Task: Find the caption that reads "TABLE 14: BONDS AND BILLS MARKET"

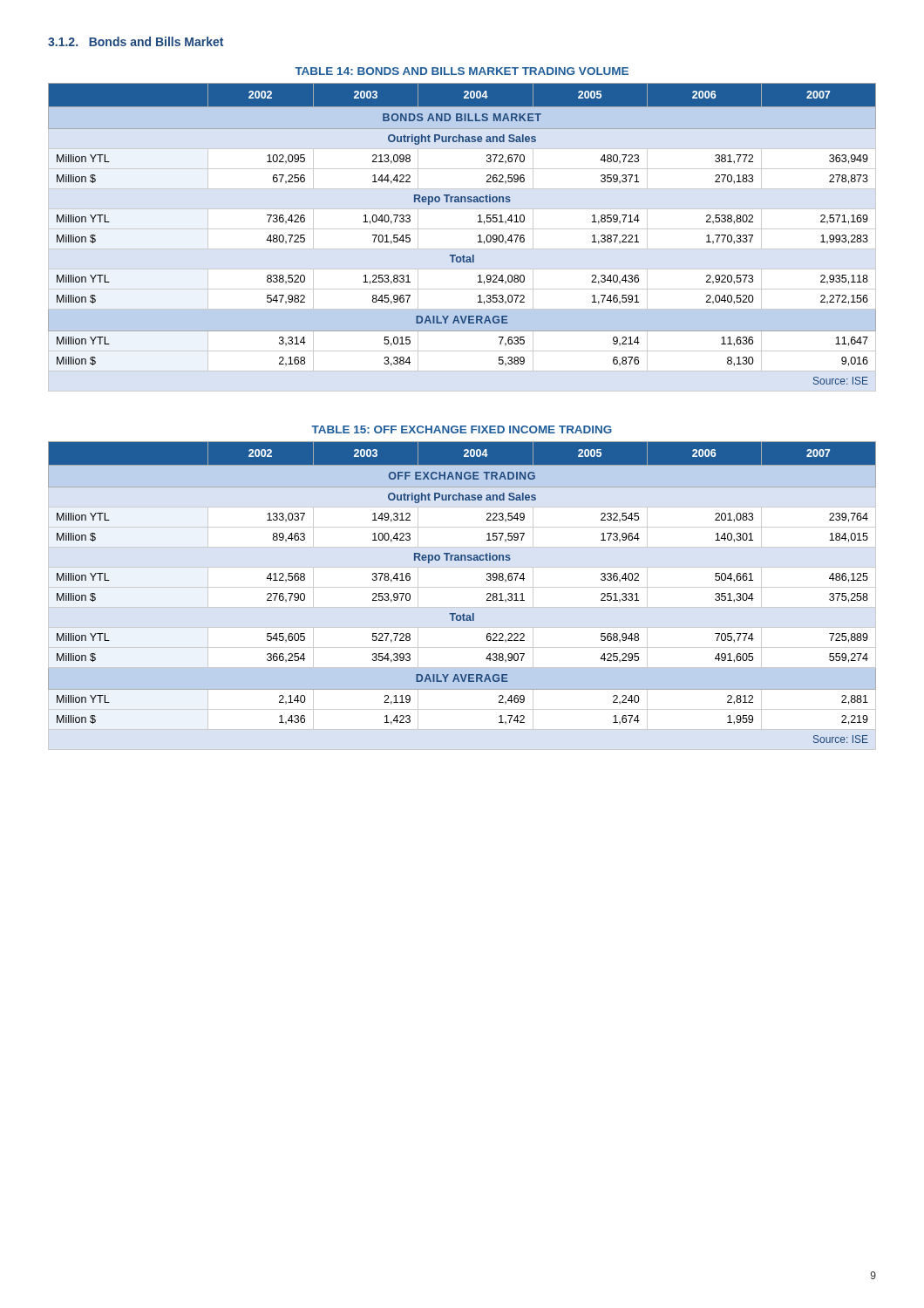Action: [462, 71]
